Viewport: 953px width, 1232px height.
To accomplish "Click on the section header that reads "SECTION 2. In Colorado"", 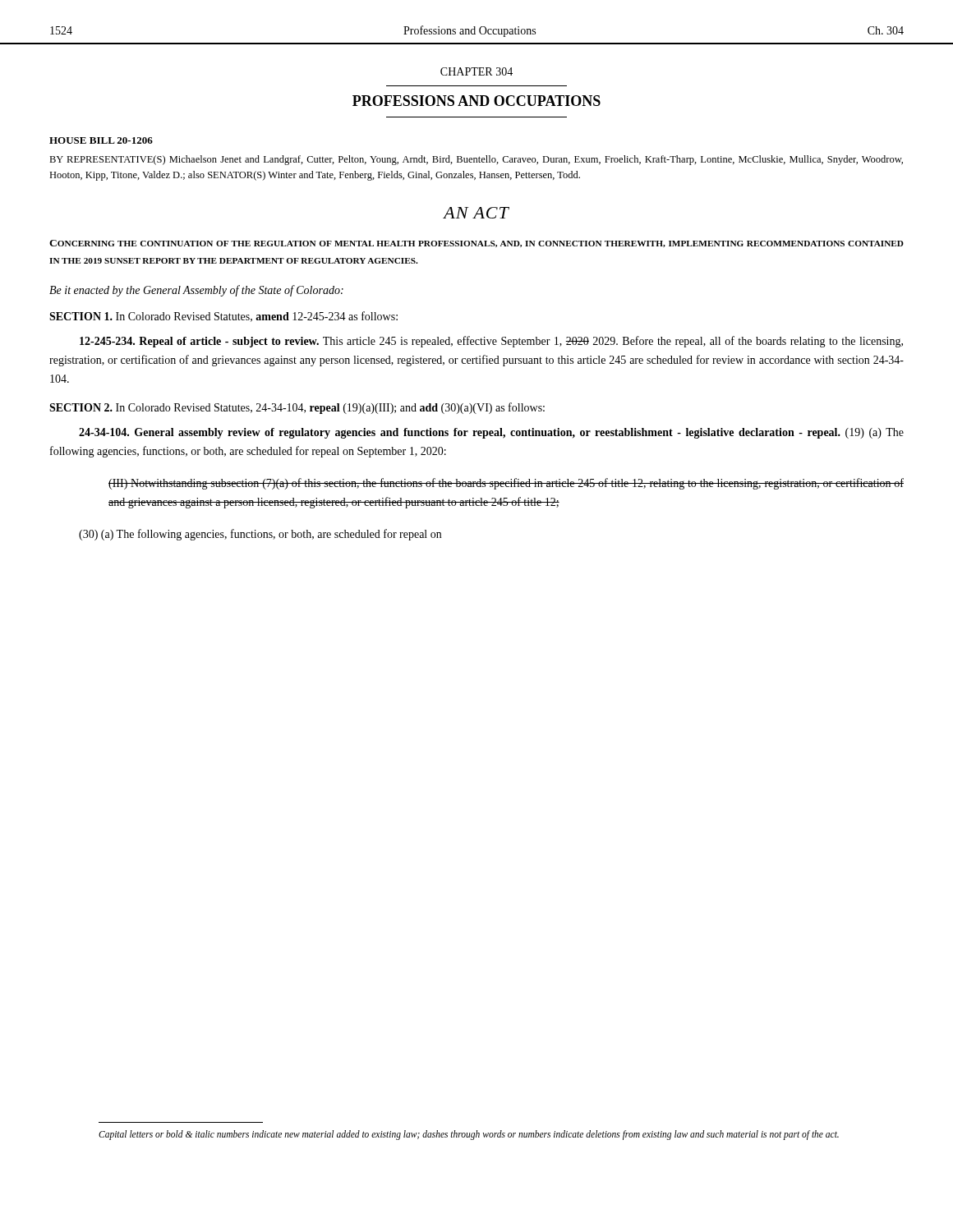I will [297, 408].
